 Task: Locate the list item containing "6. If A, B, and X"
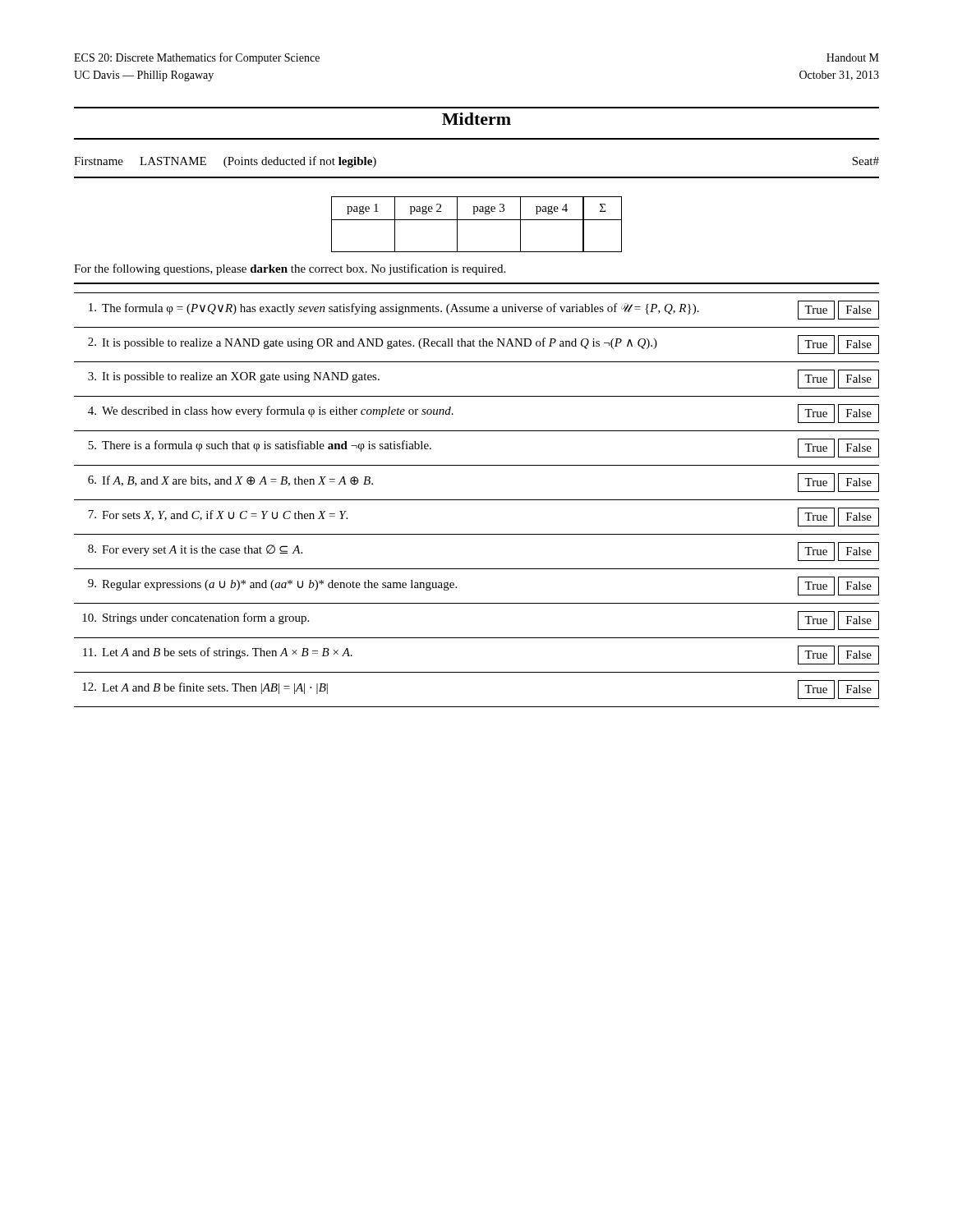pyautogui.click(x=227, y=483)
